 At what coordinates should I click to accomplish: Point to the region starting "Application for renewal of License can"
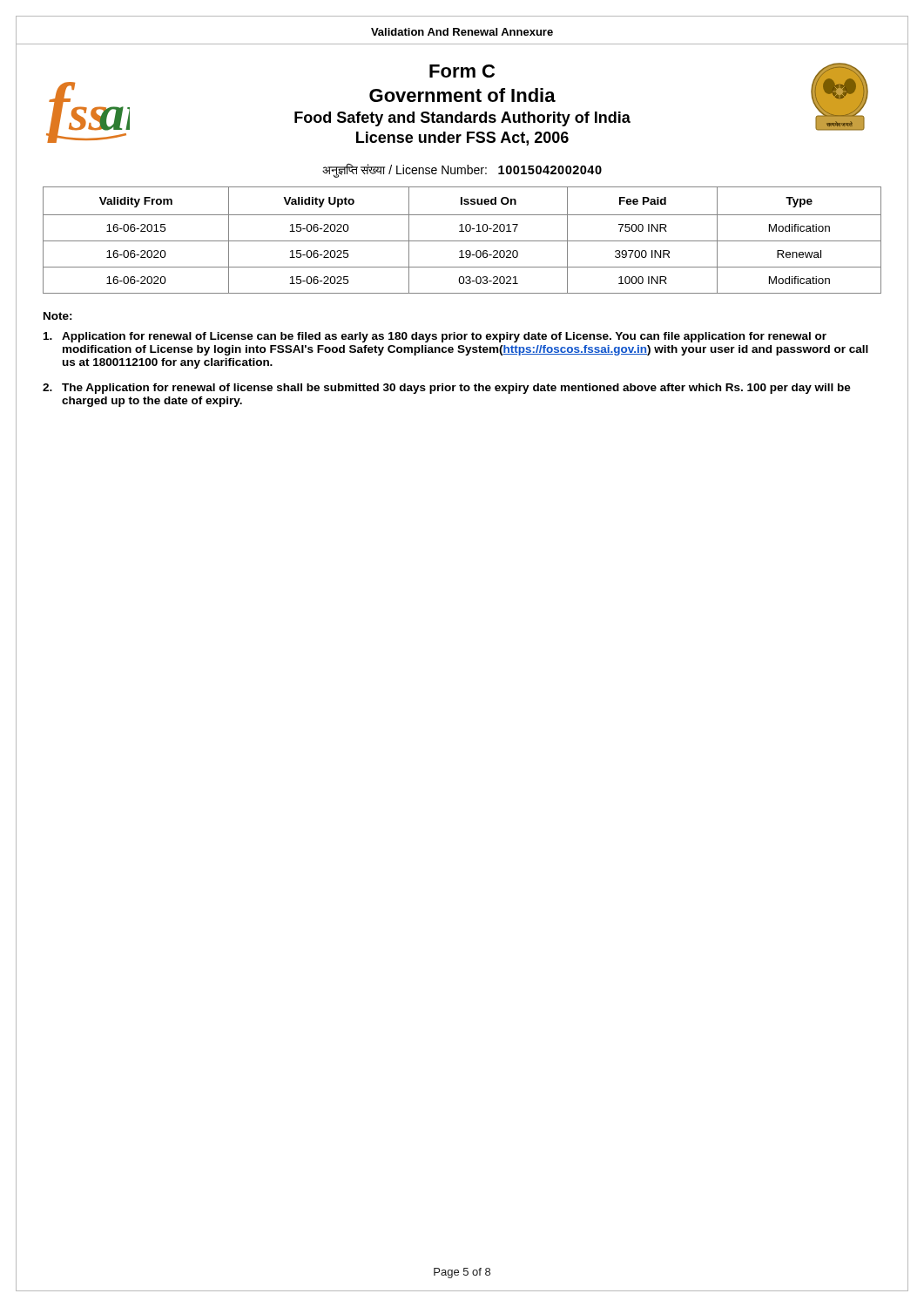(462, 349)
